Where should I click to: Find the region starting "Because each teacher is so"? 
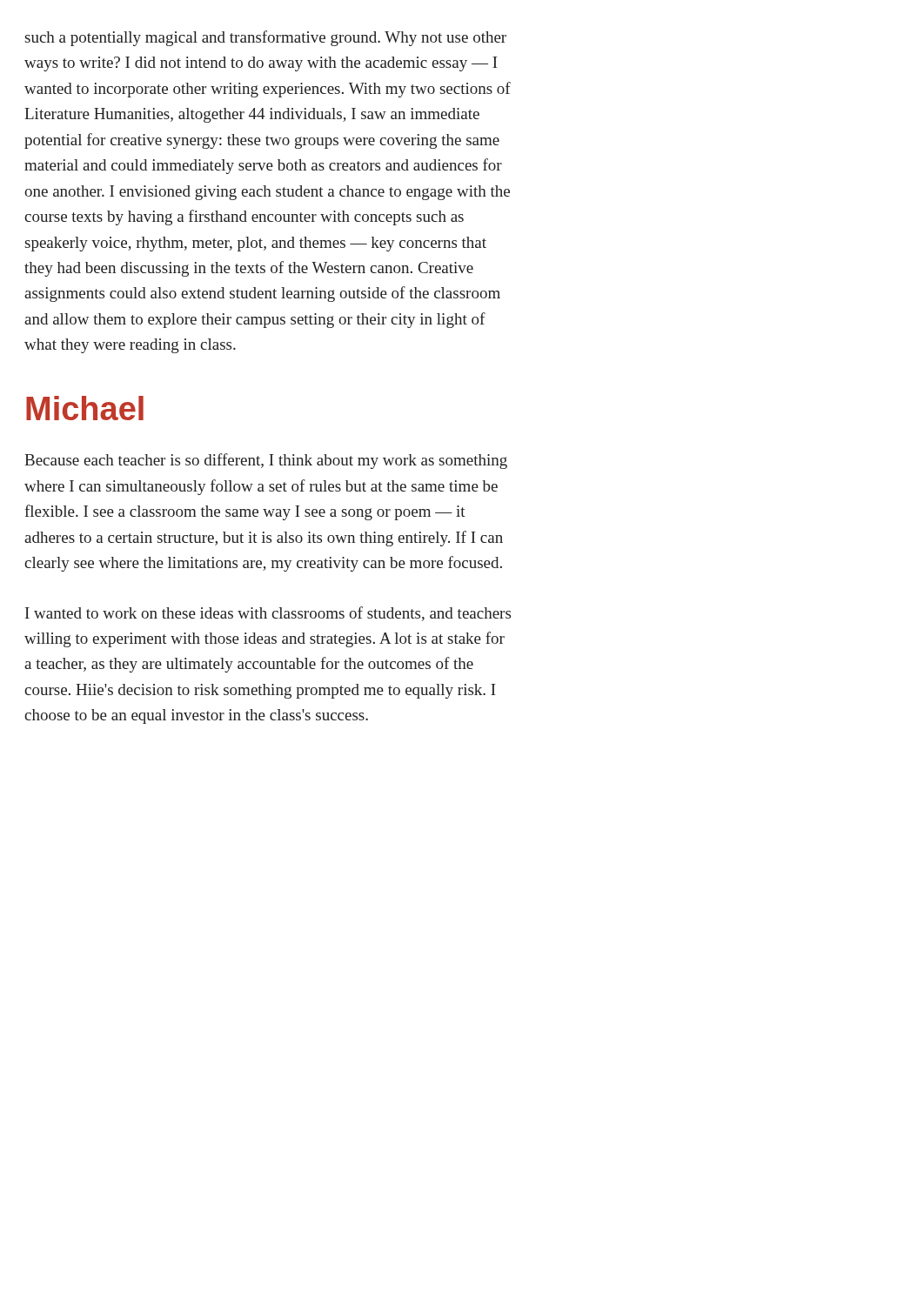pos(268,511)
